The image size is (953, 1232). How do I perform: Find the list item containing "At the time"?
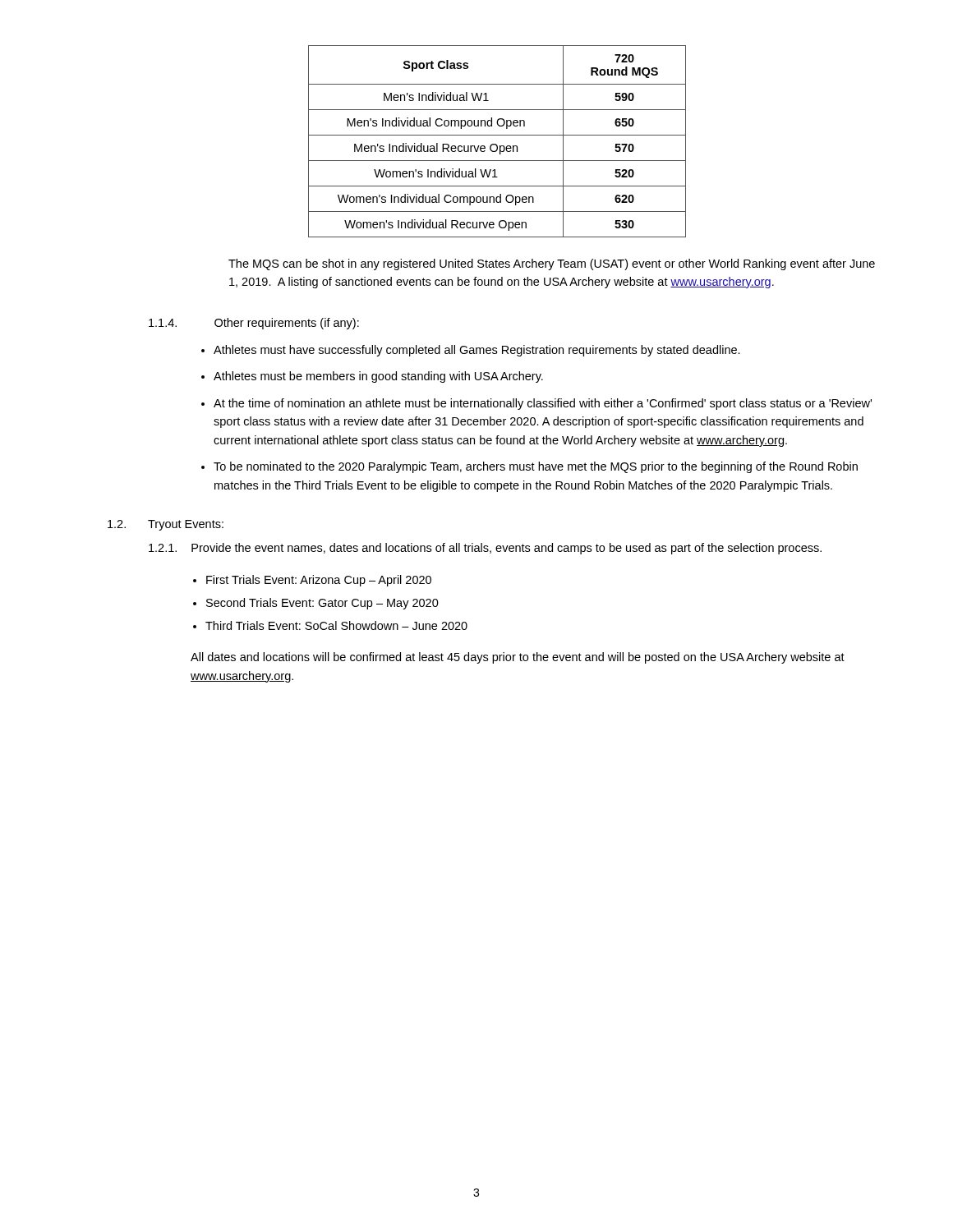(x=543, y=422)
